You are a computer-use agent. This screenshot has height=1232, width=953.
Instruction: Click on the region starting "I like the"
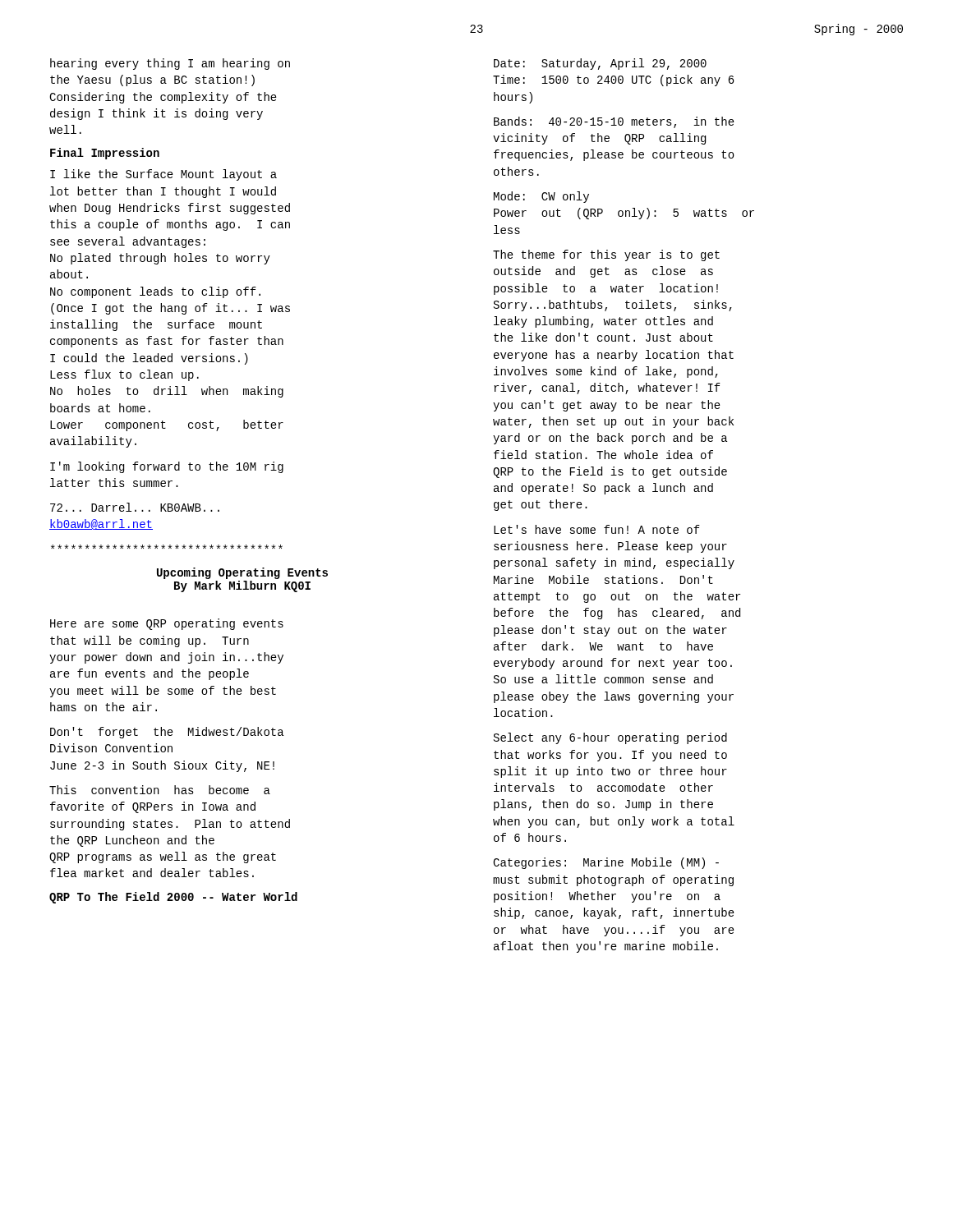click(170, 309)
